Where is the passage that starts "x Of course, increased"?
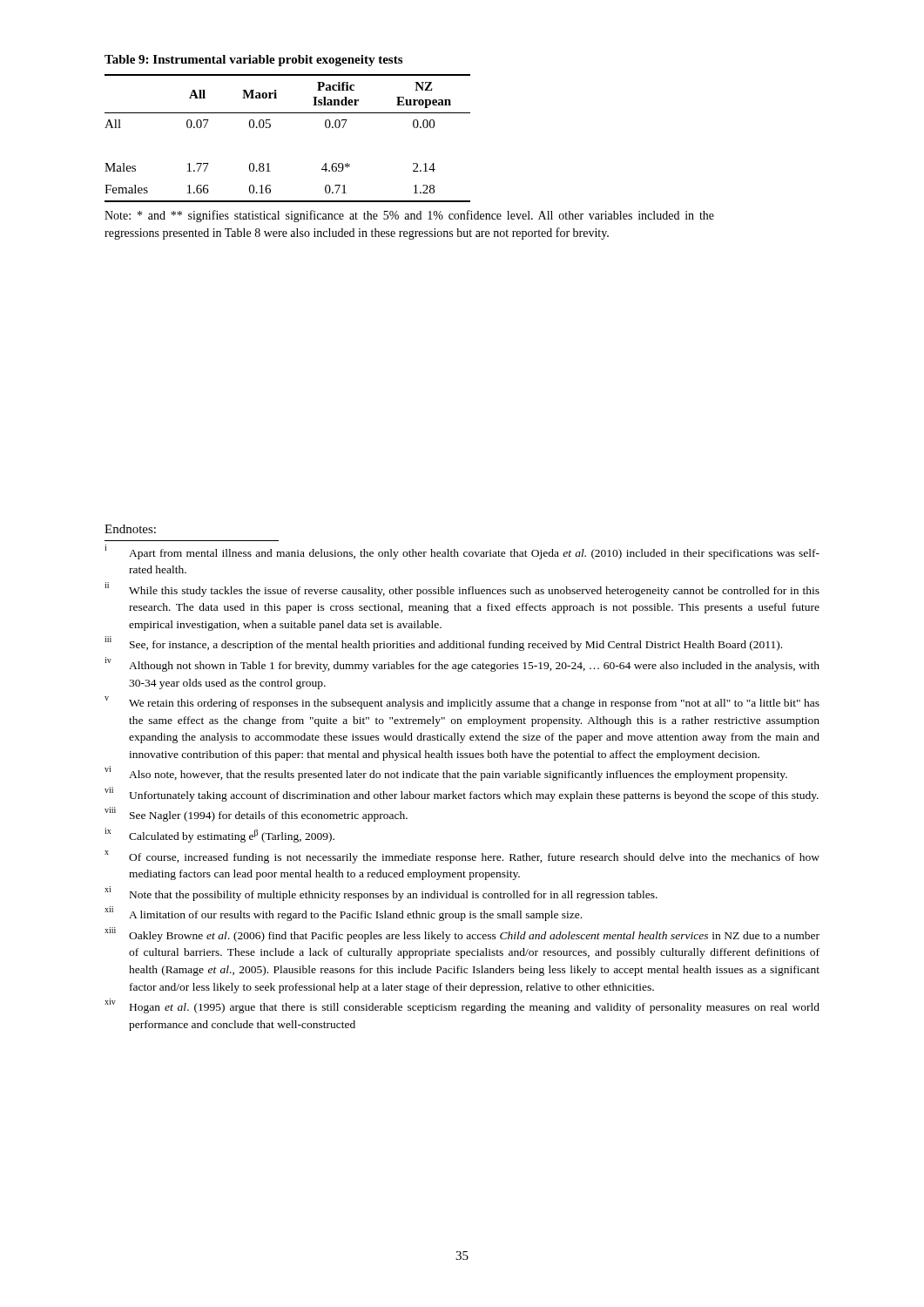Screen dimensions: 1307x924 (x=462, y=865)
